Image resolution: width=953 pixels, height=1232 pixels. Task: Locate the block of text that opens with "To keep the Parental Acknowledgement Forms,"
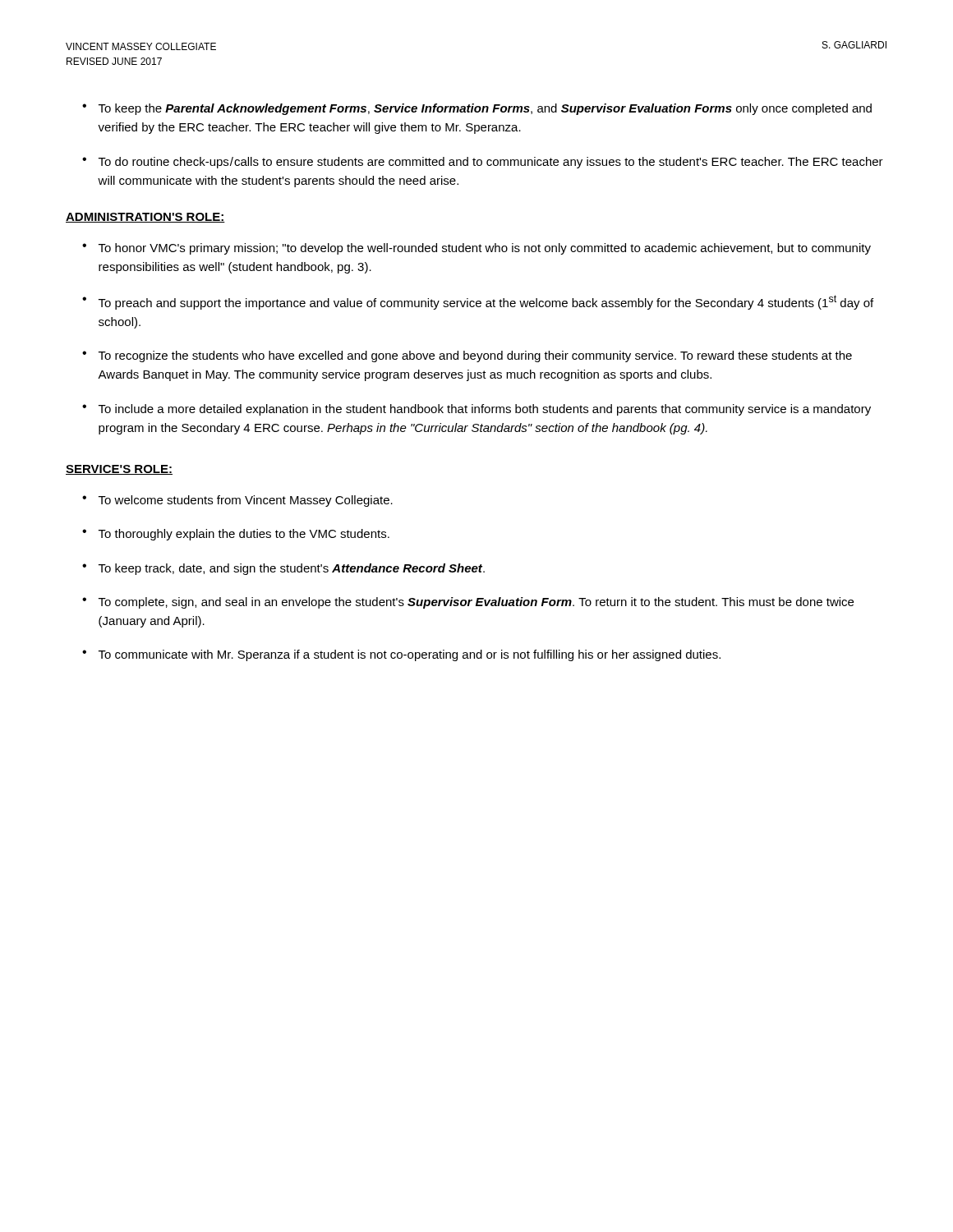pos(493,118)
